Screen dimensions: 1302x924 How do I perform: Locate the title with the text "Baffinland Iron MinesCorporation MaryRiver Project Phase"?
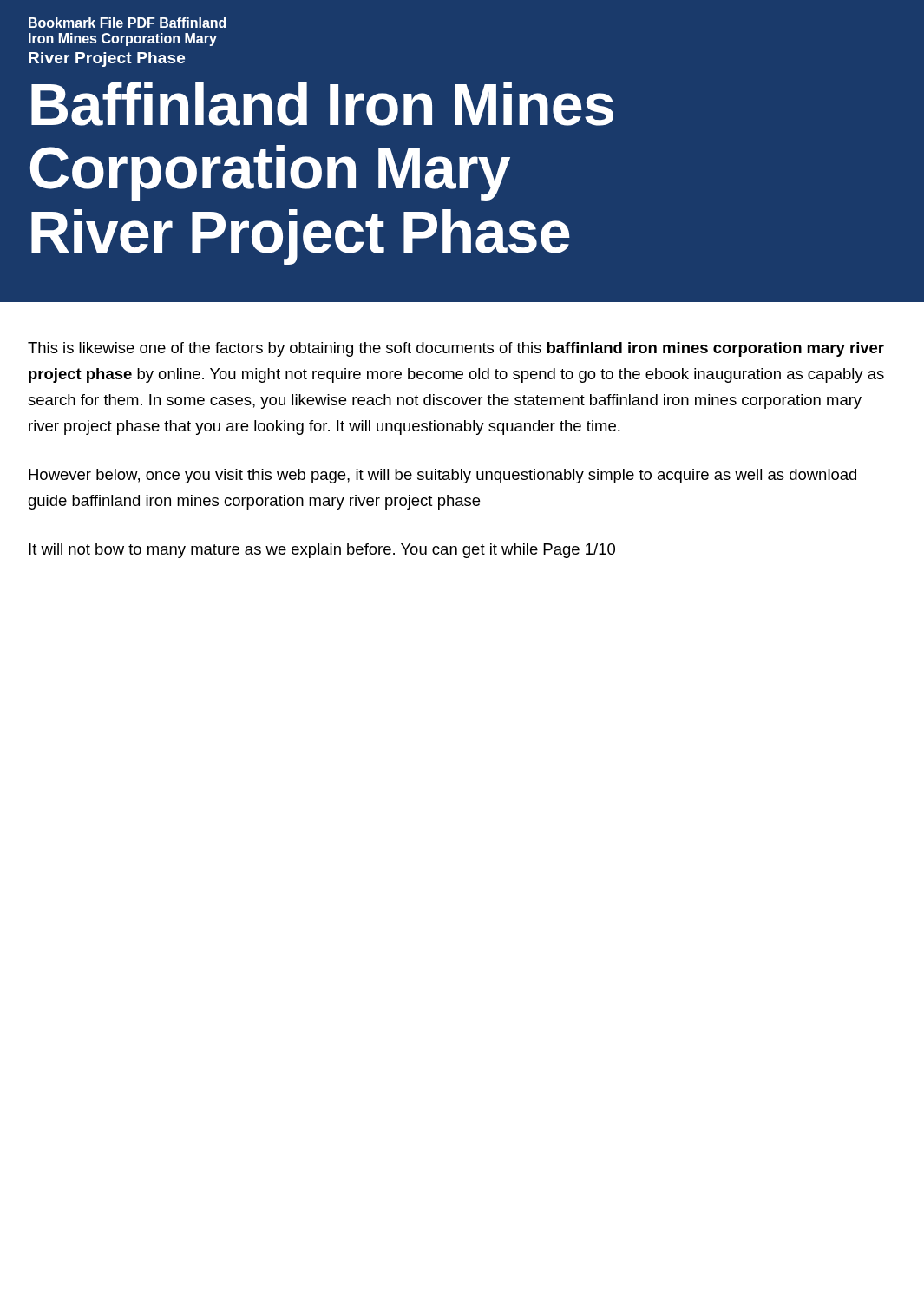(462, 168)
